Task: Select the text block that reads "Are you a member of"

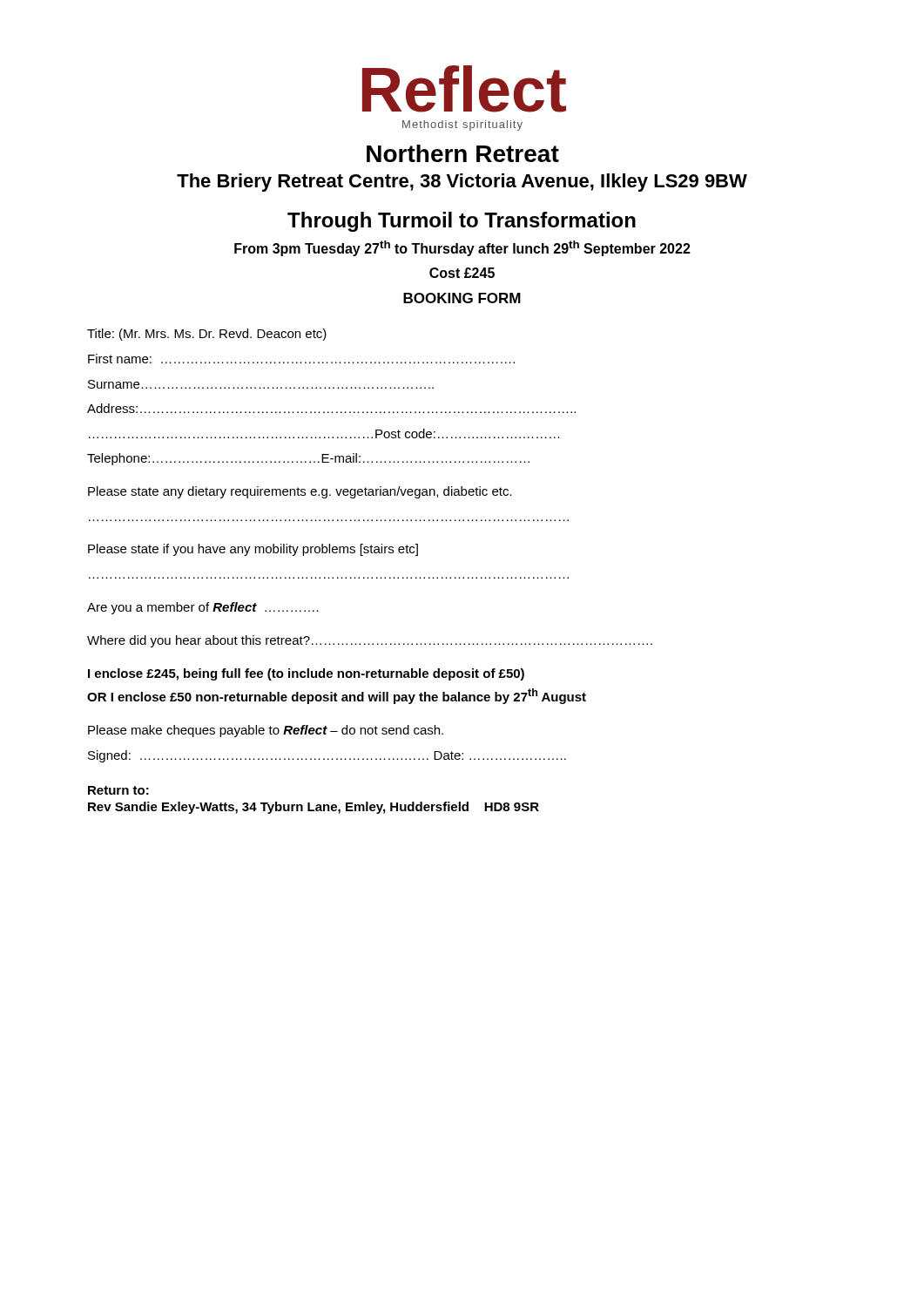Action: point(203,607)
